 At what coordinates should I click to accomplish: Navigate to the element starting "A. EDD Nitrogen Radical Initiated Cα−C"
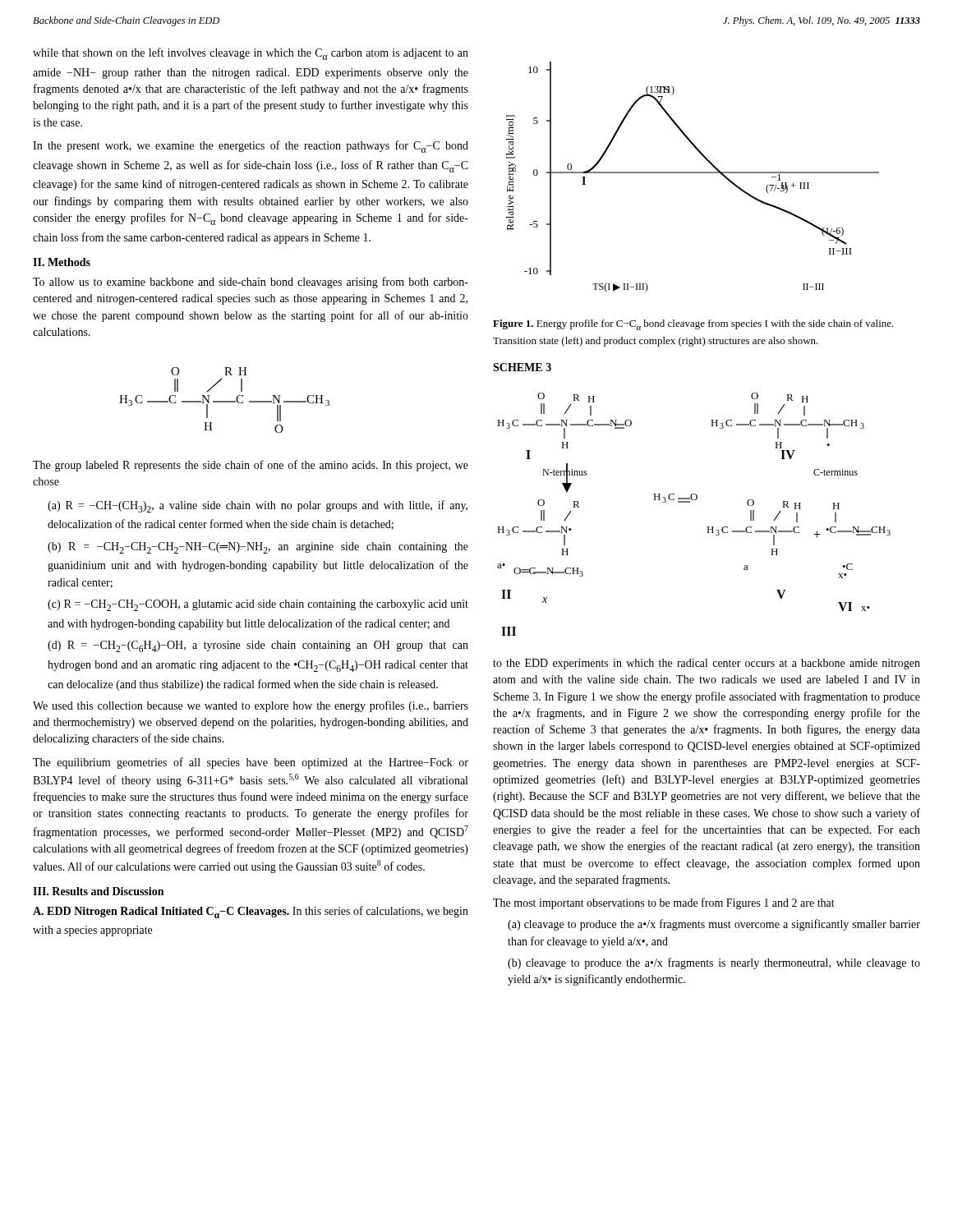pos(251,921)
